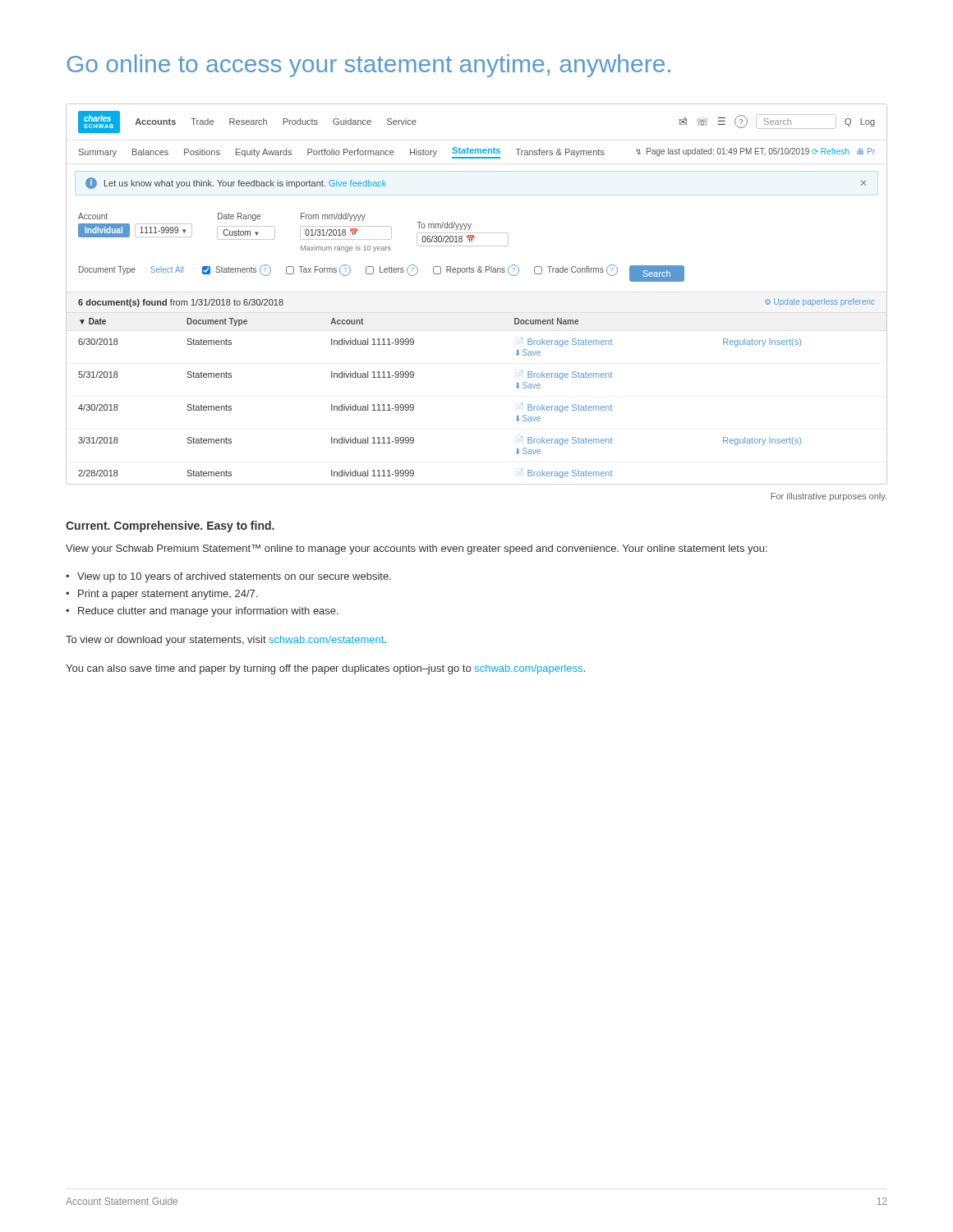The height and width of the screenshot is (1232, 953).
Task: Locate the title with the text "Go online to access your statement"
Action: point(476,64)
